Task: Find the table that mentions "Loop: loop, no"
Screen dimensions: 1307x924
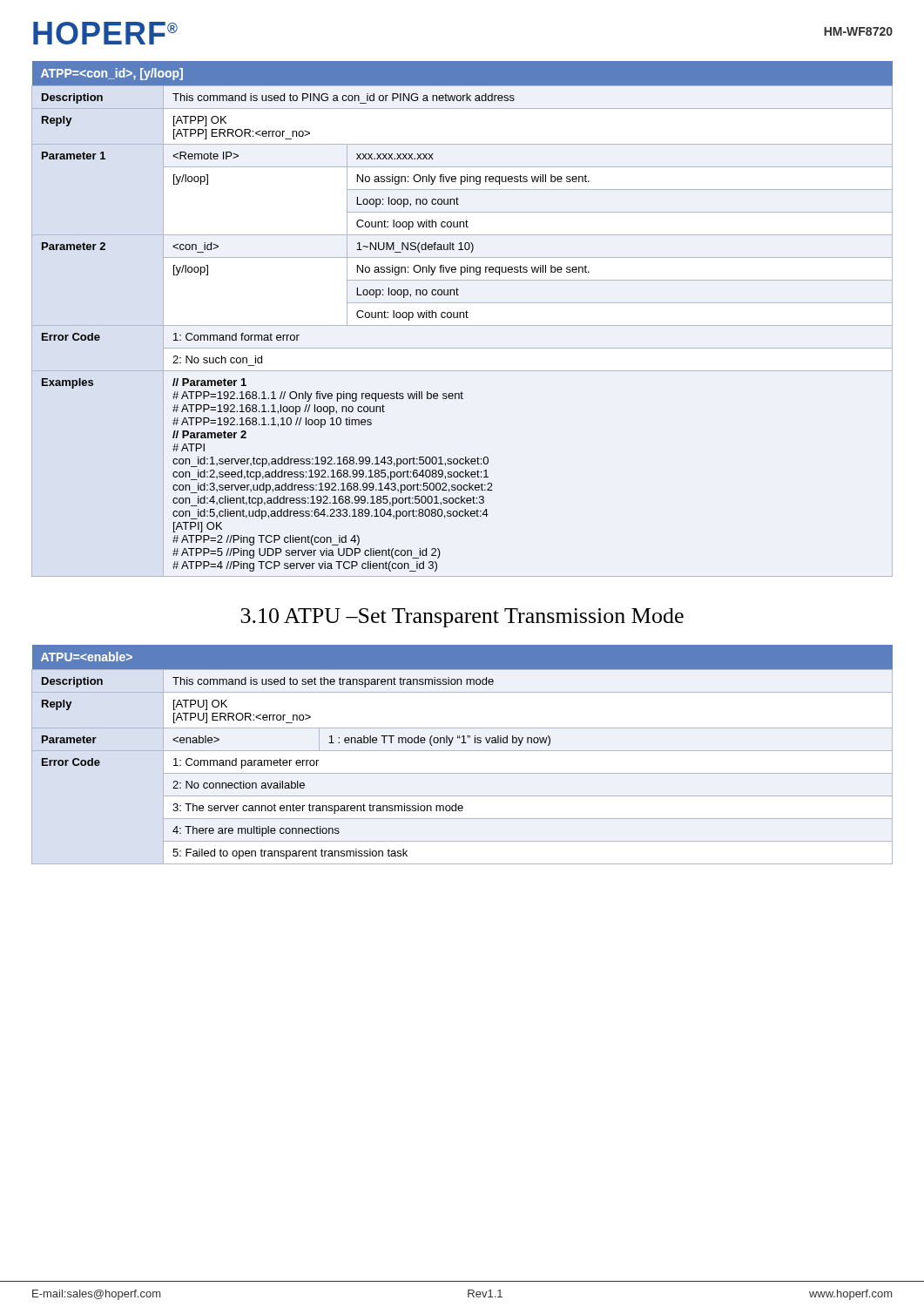Action: tap(462, 319)
